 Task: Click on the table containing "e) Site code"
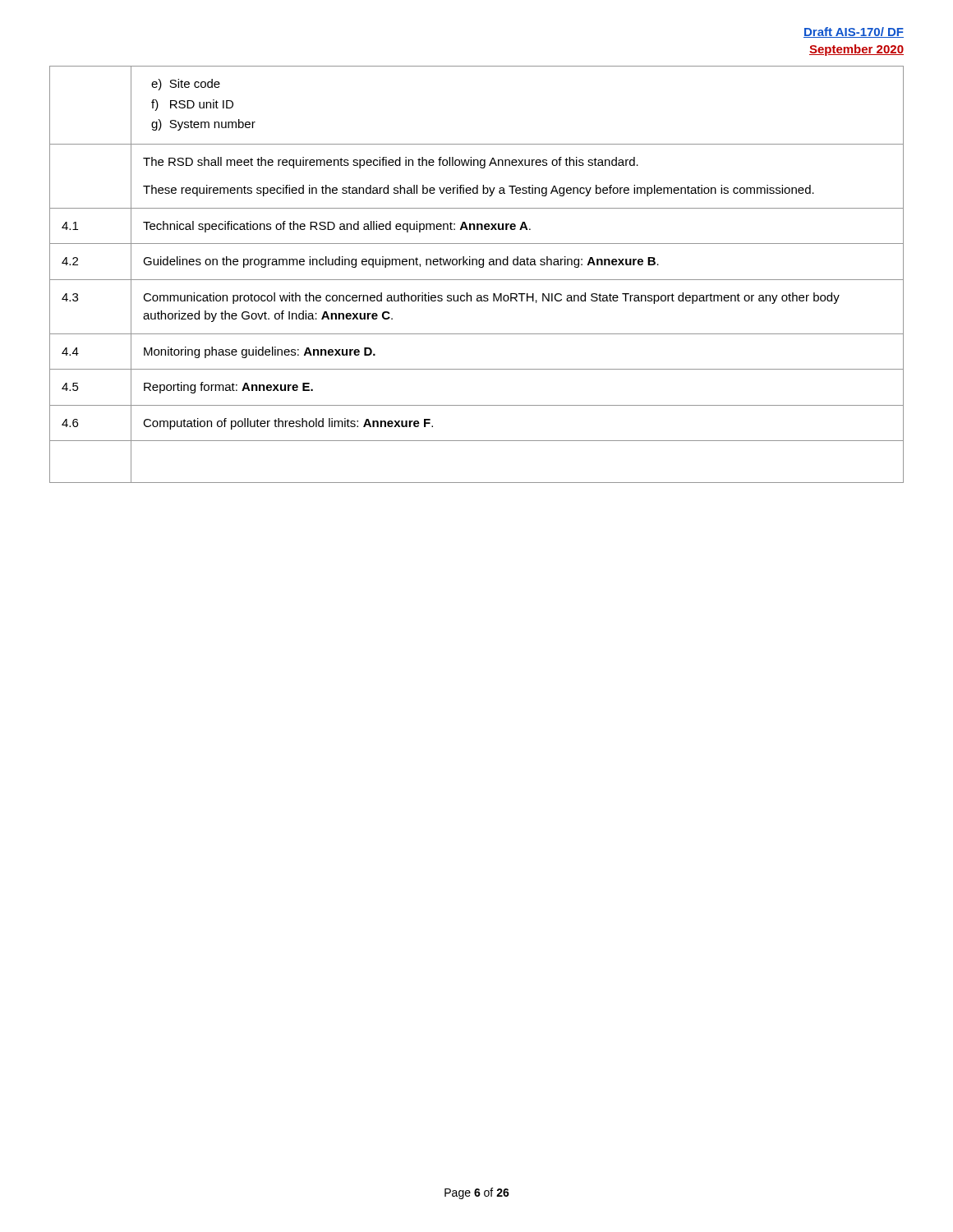(x=476, y=274)
